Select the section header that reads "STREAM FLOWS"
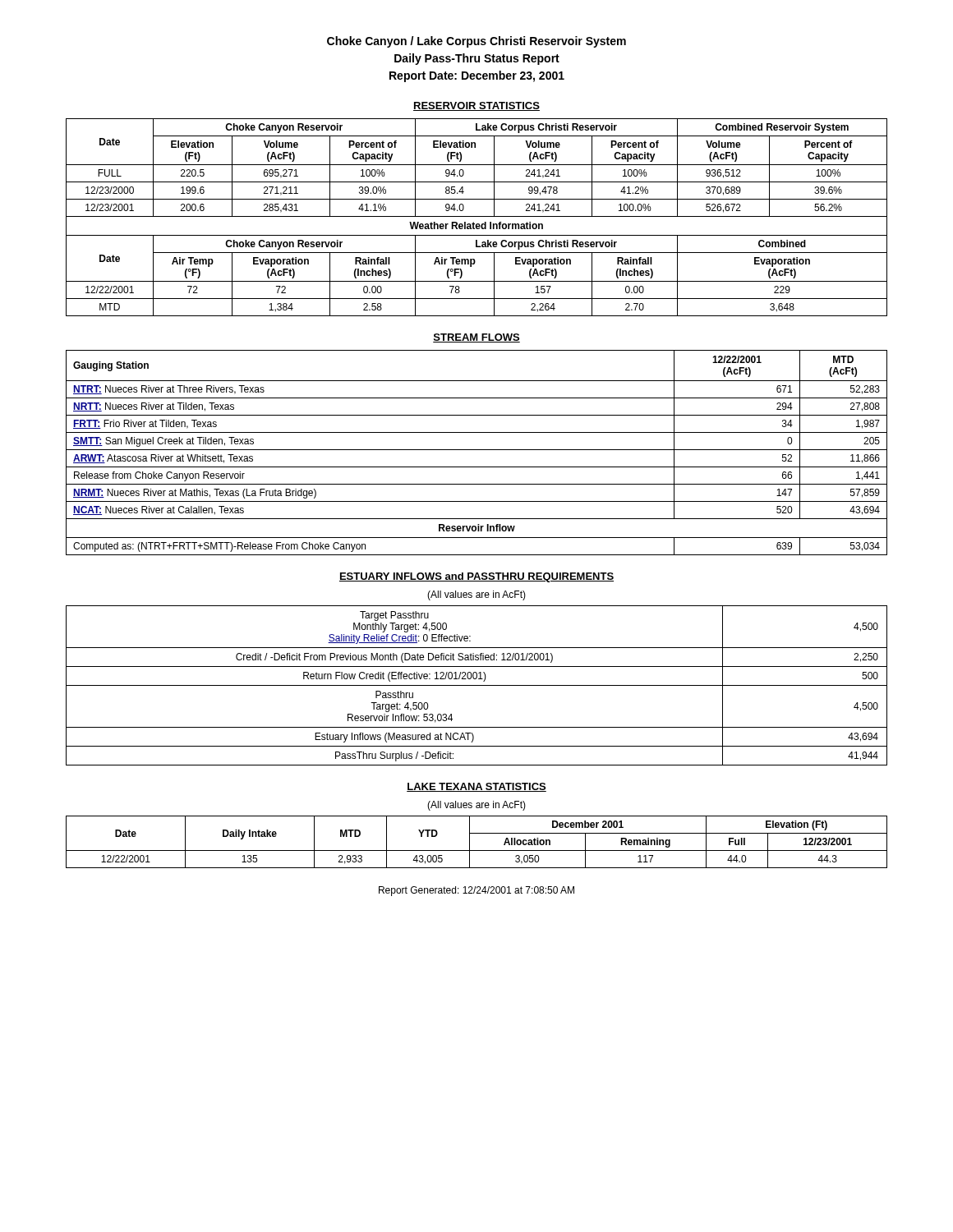 (476, 337)
